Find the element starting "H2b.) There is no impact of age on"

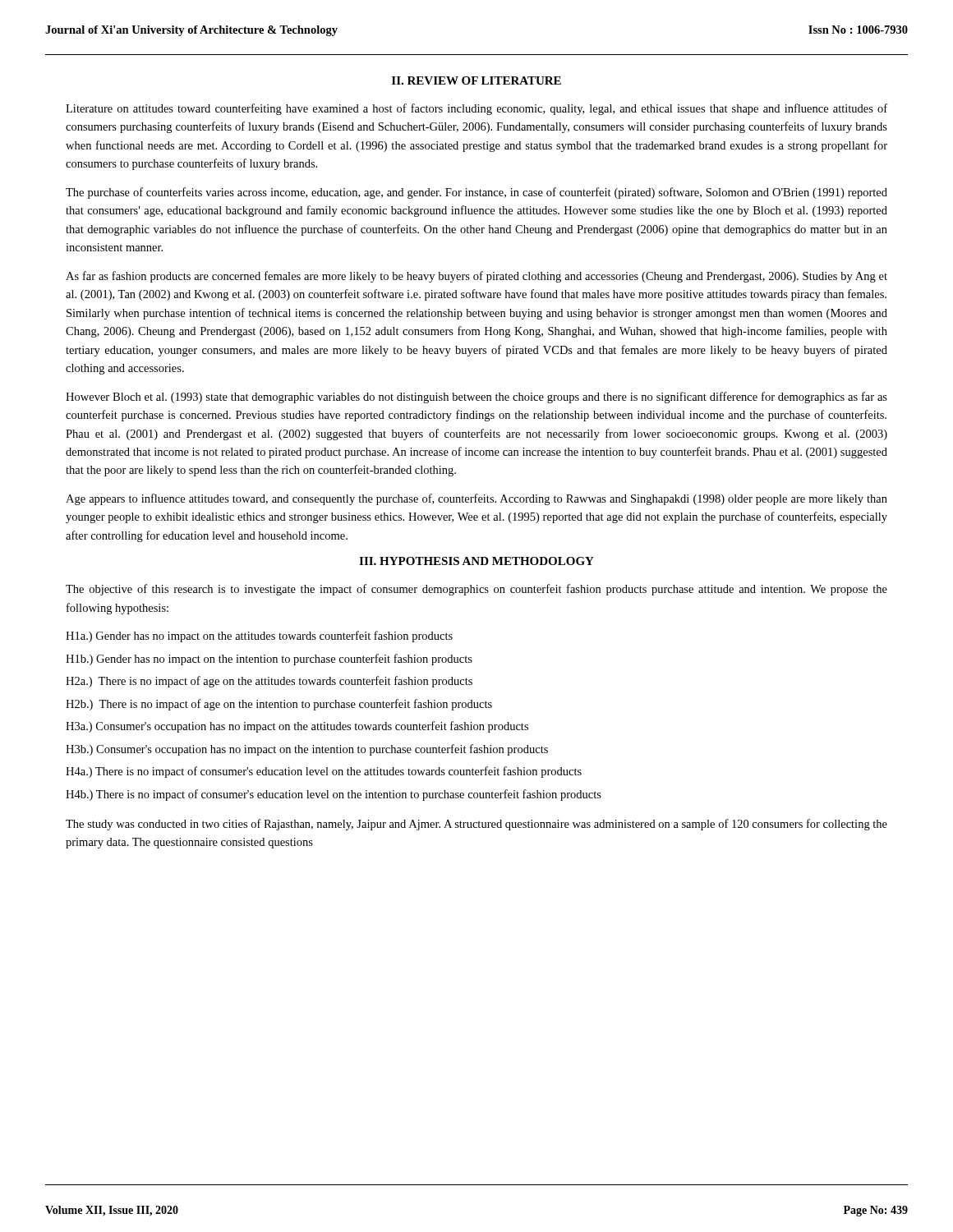[x=279, y=704]
